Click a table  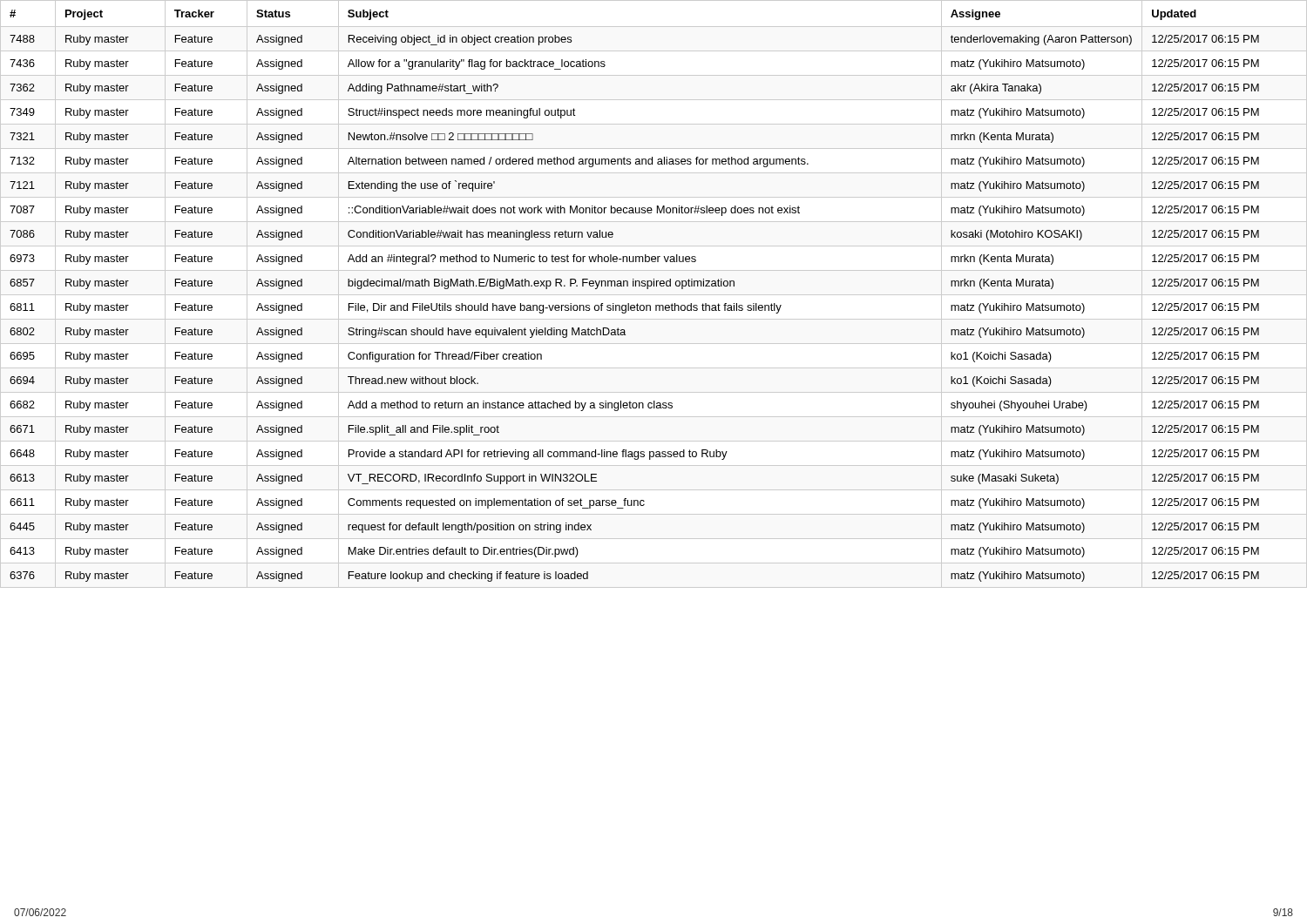654,294
